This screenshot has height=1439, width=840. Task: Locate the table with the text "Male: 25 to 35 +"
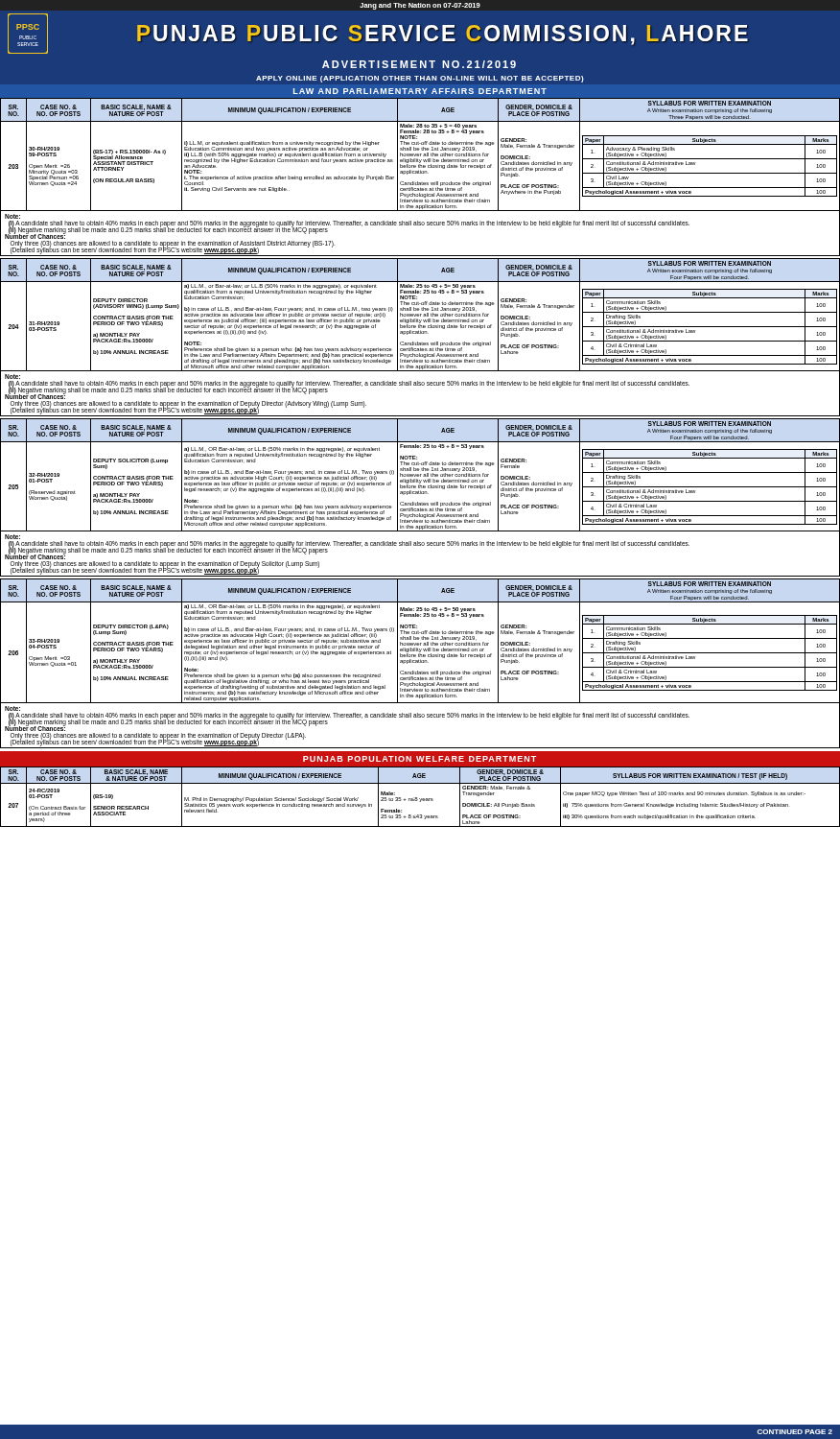(x=420, y=797)
